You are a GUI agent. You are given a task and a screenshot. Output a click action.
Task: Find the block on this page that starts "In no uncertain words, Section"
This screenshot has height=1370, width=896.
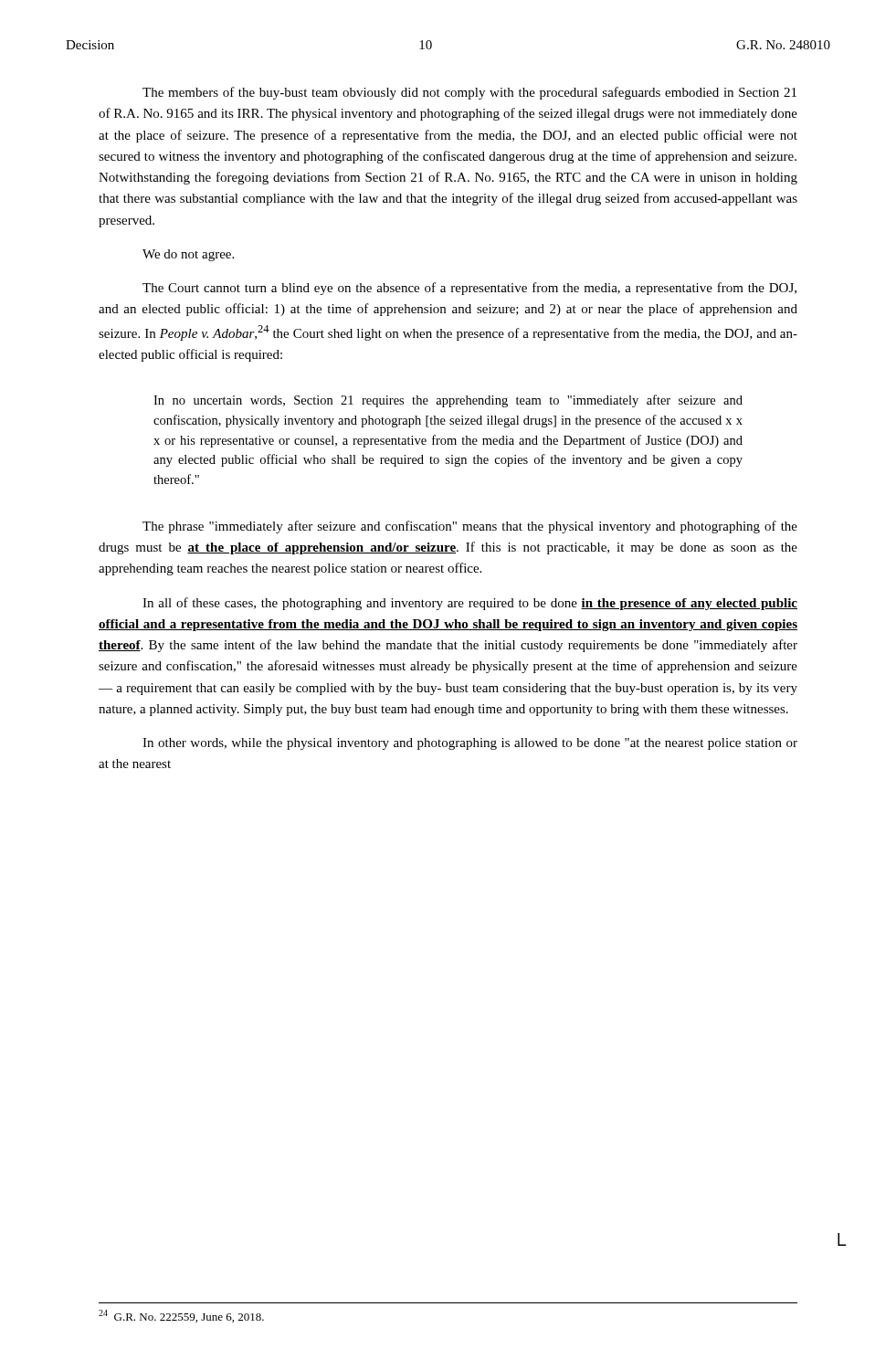448,440
